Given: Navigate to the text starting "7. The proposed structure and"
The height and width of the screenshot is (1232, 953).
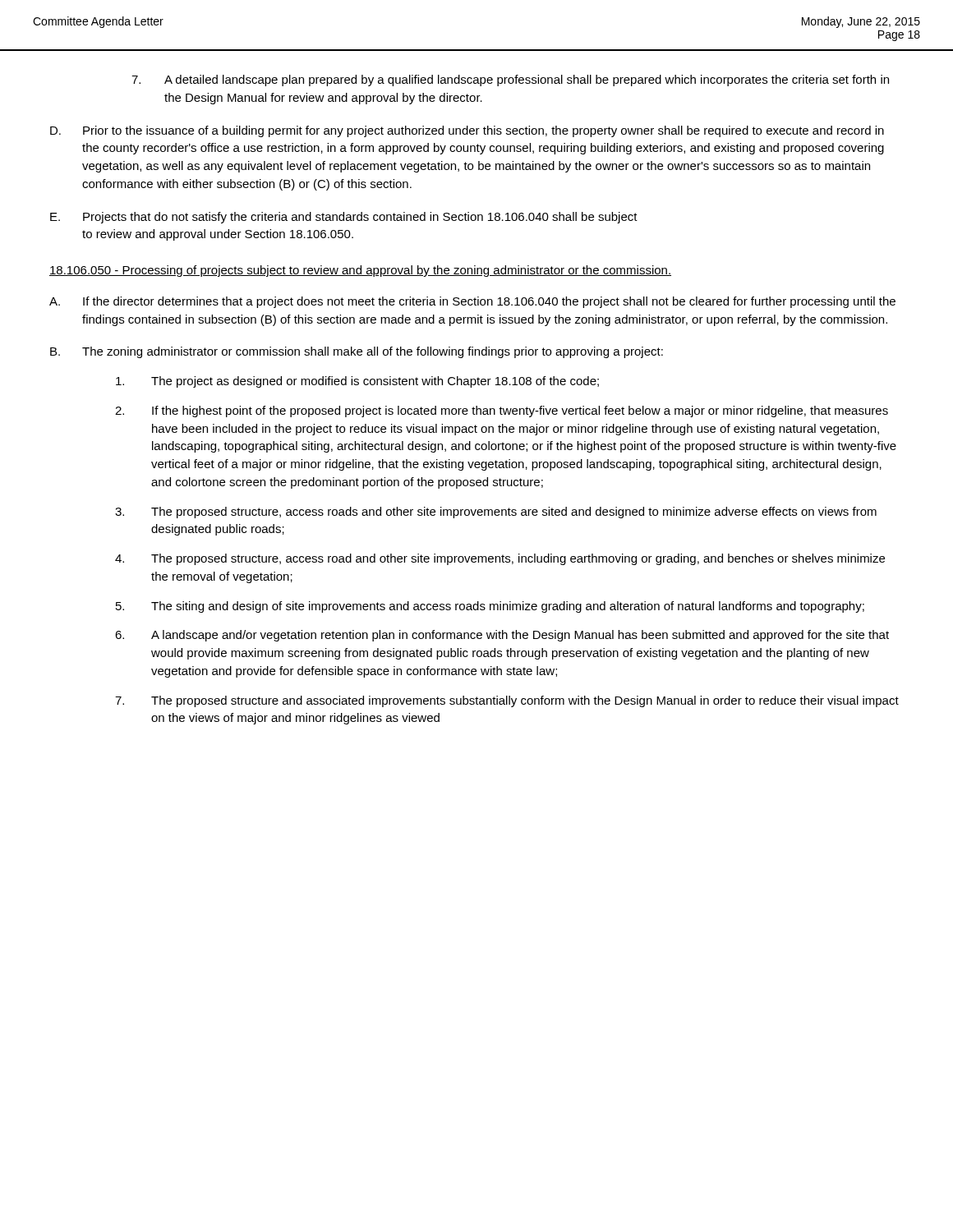Looking at the screenshot, I should [509, 709].
